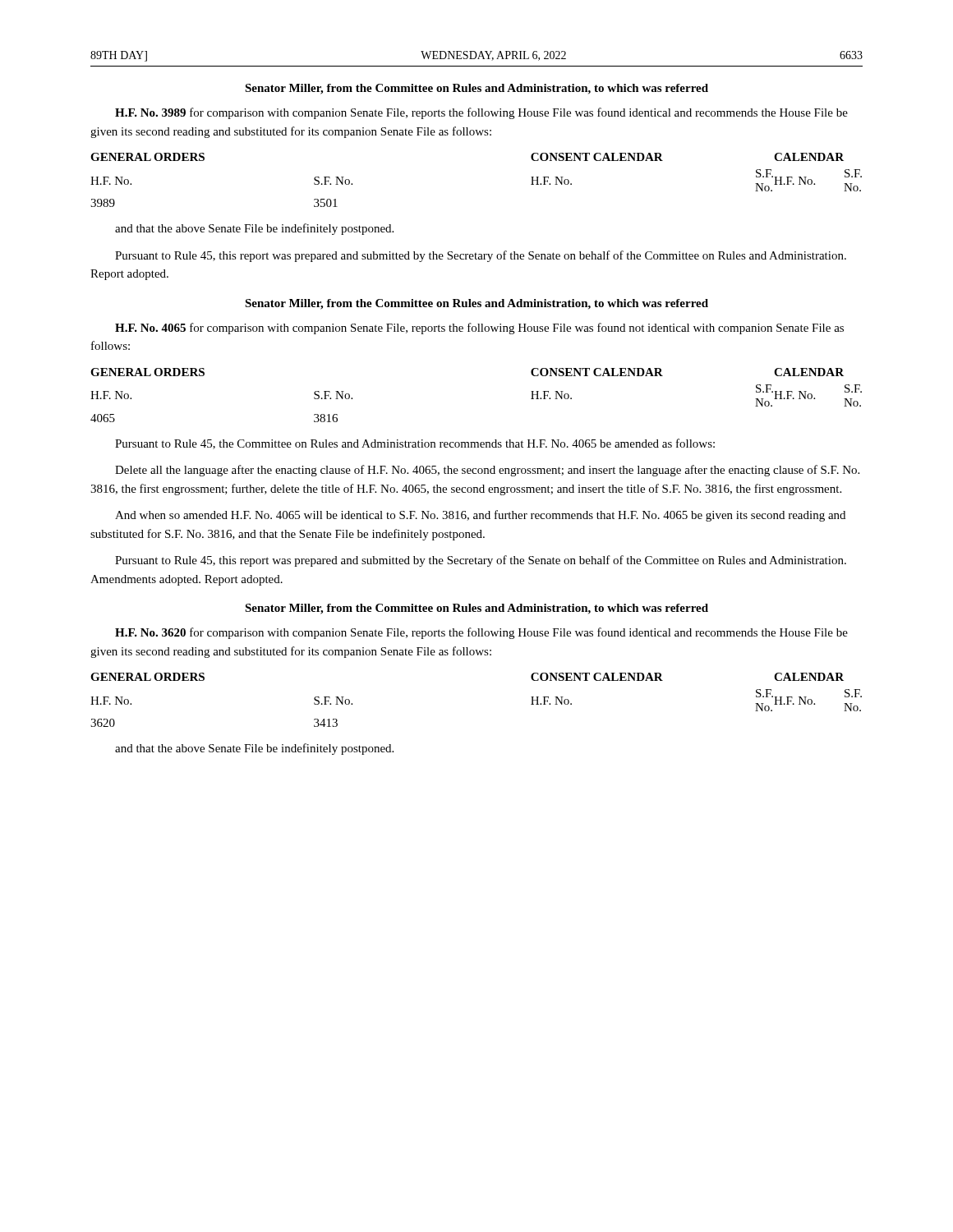
Task: Click on the element starting "H.F. No. 3989 for comparison with"
Action: 469,122
